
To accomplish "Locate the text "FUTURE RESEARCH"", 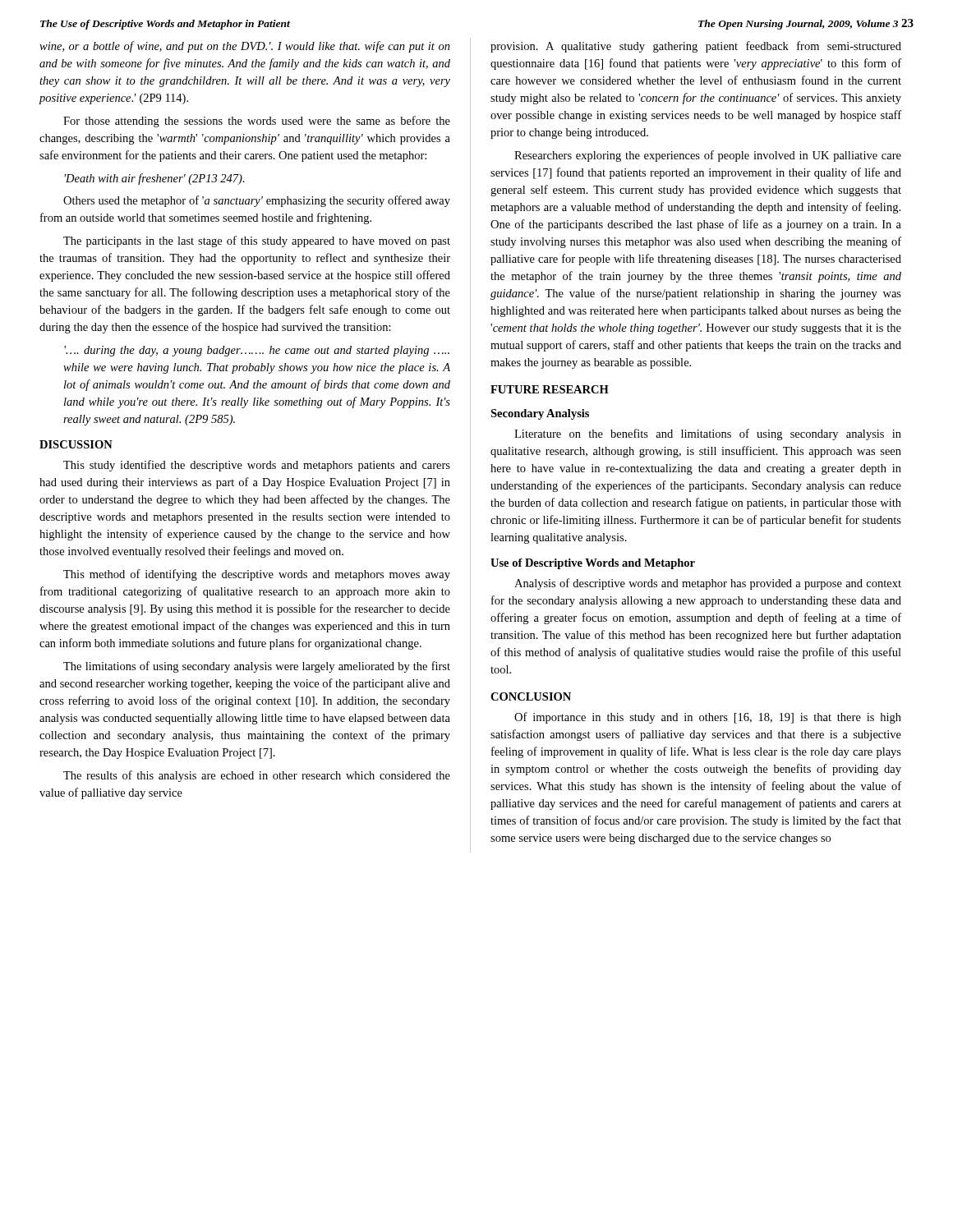I will (550, 389).
